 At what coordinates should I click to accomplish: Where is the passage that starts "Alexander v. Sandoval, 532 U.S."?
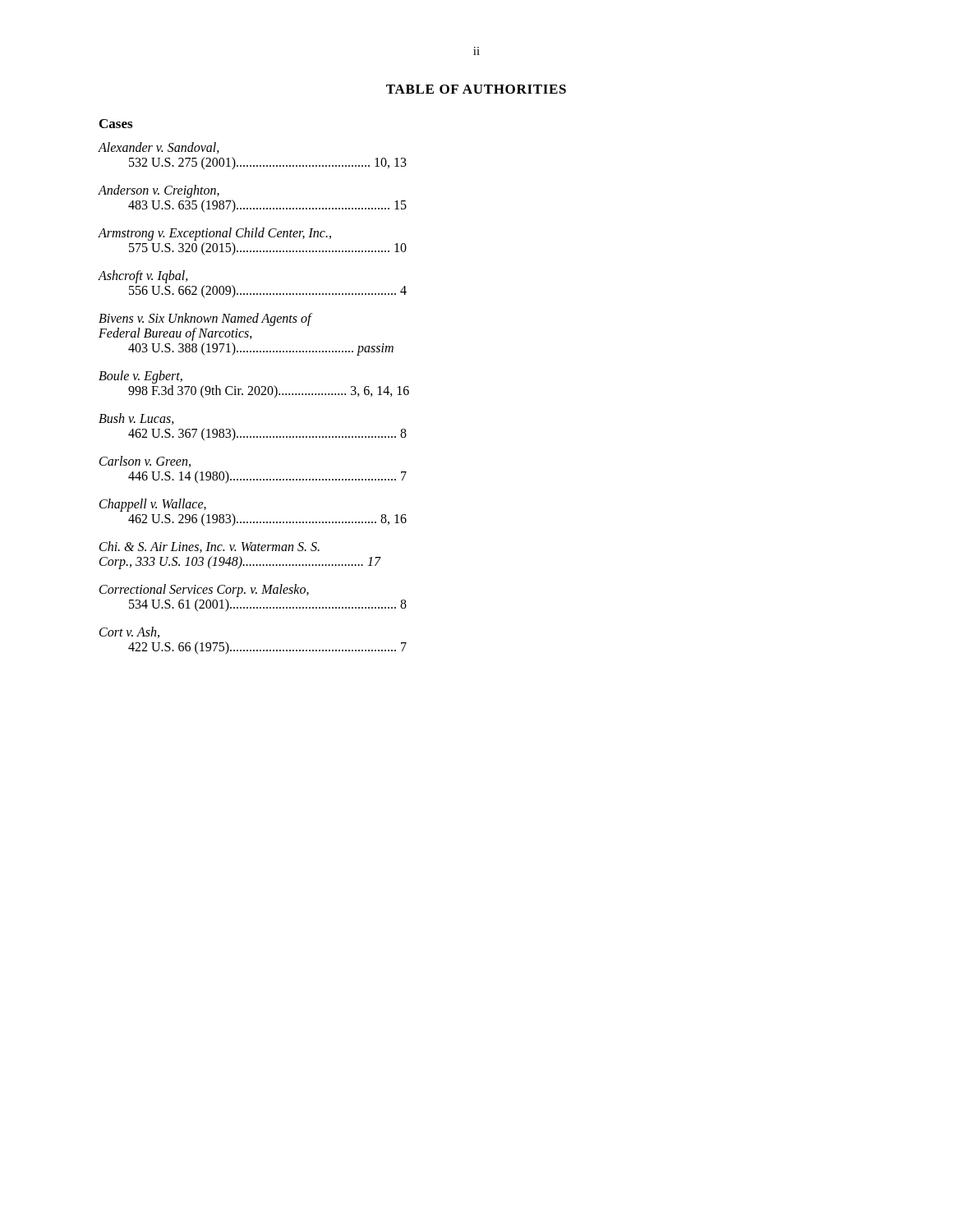coord(159,148)
